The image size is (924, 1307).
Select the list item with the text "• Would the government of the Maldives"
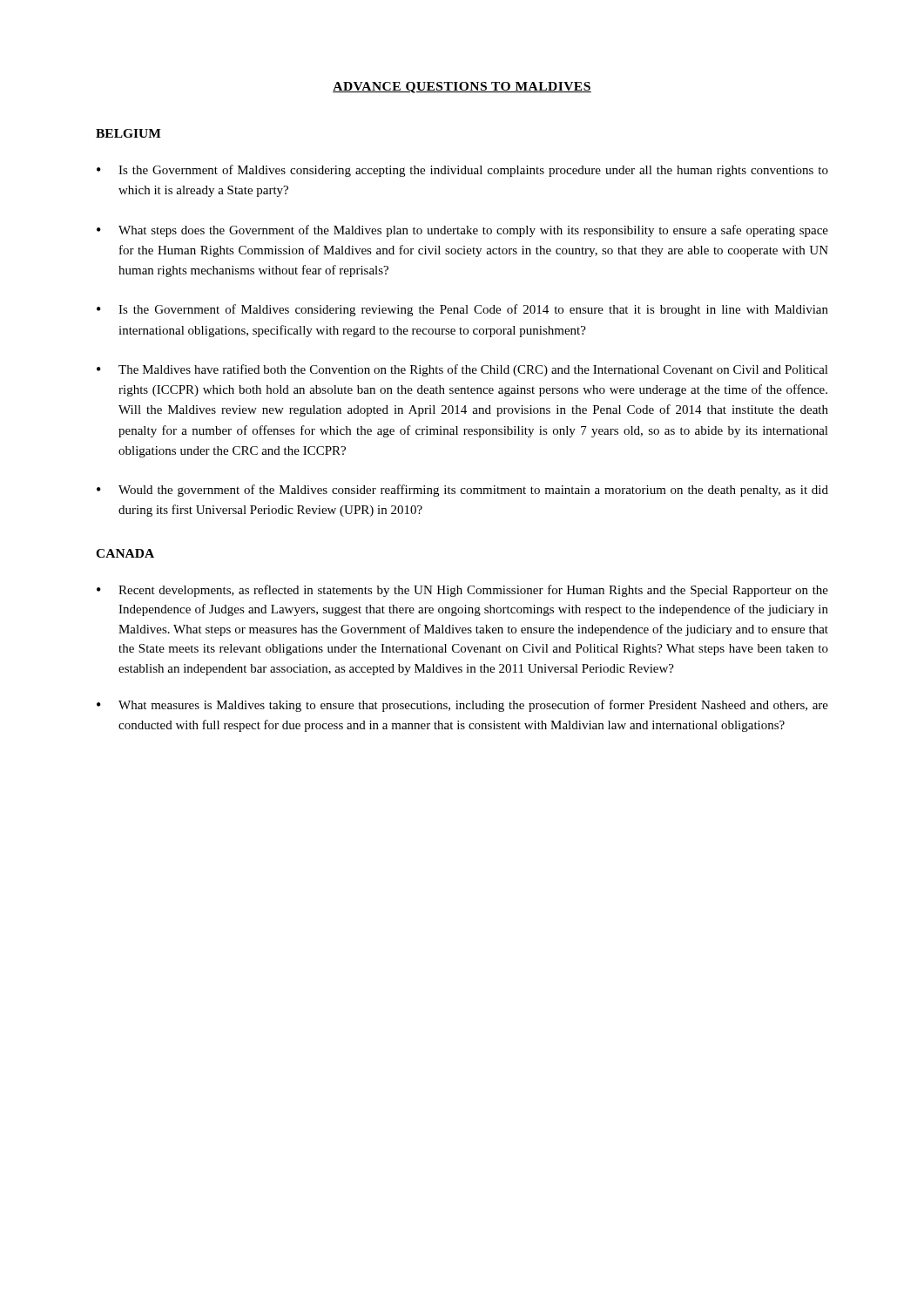tap(462, 500)
